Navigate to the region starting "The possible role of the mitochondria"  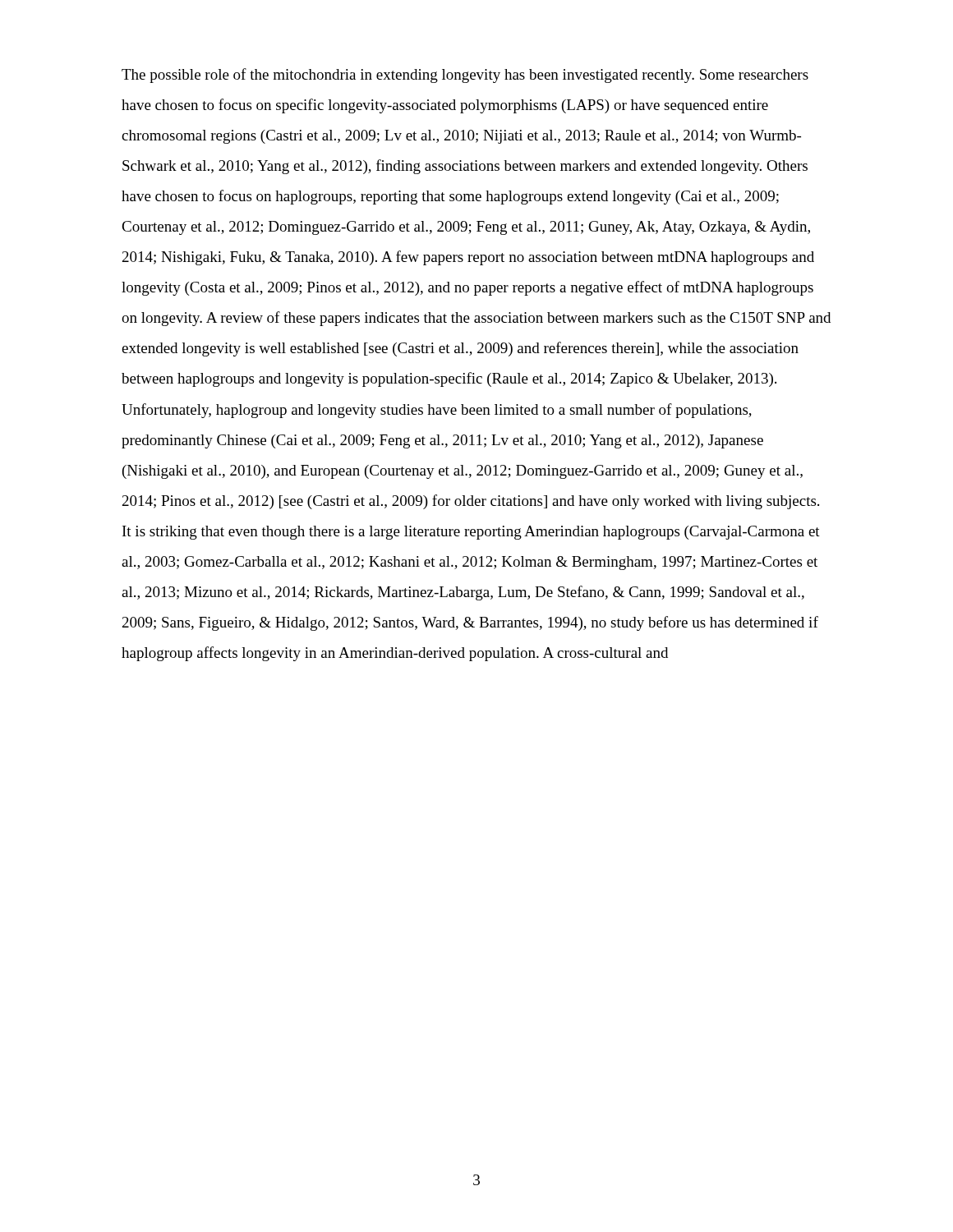[x=476, y=363]
